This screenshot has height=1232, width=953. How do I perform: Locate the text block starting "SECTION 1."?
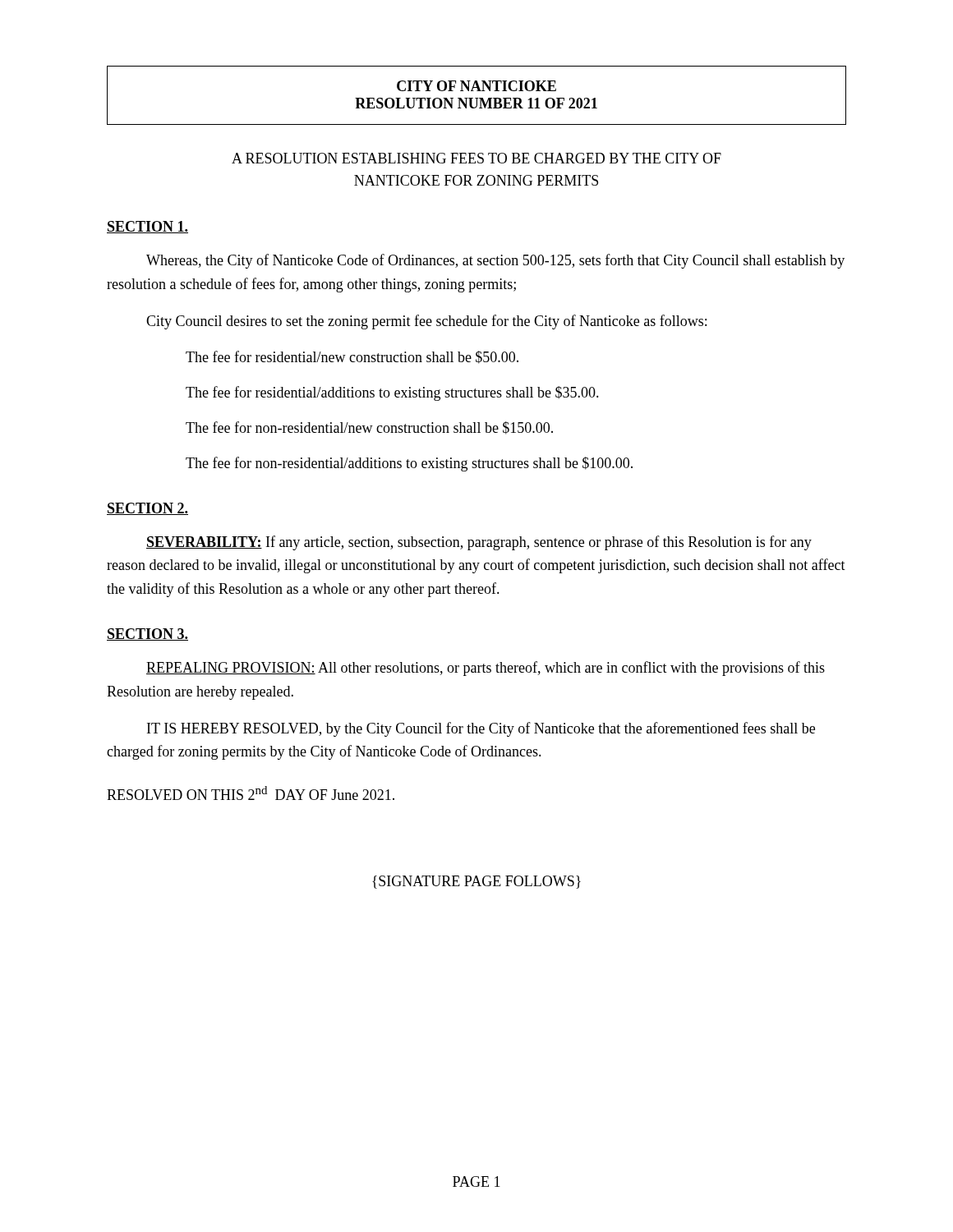147,227
